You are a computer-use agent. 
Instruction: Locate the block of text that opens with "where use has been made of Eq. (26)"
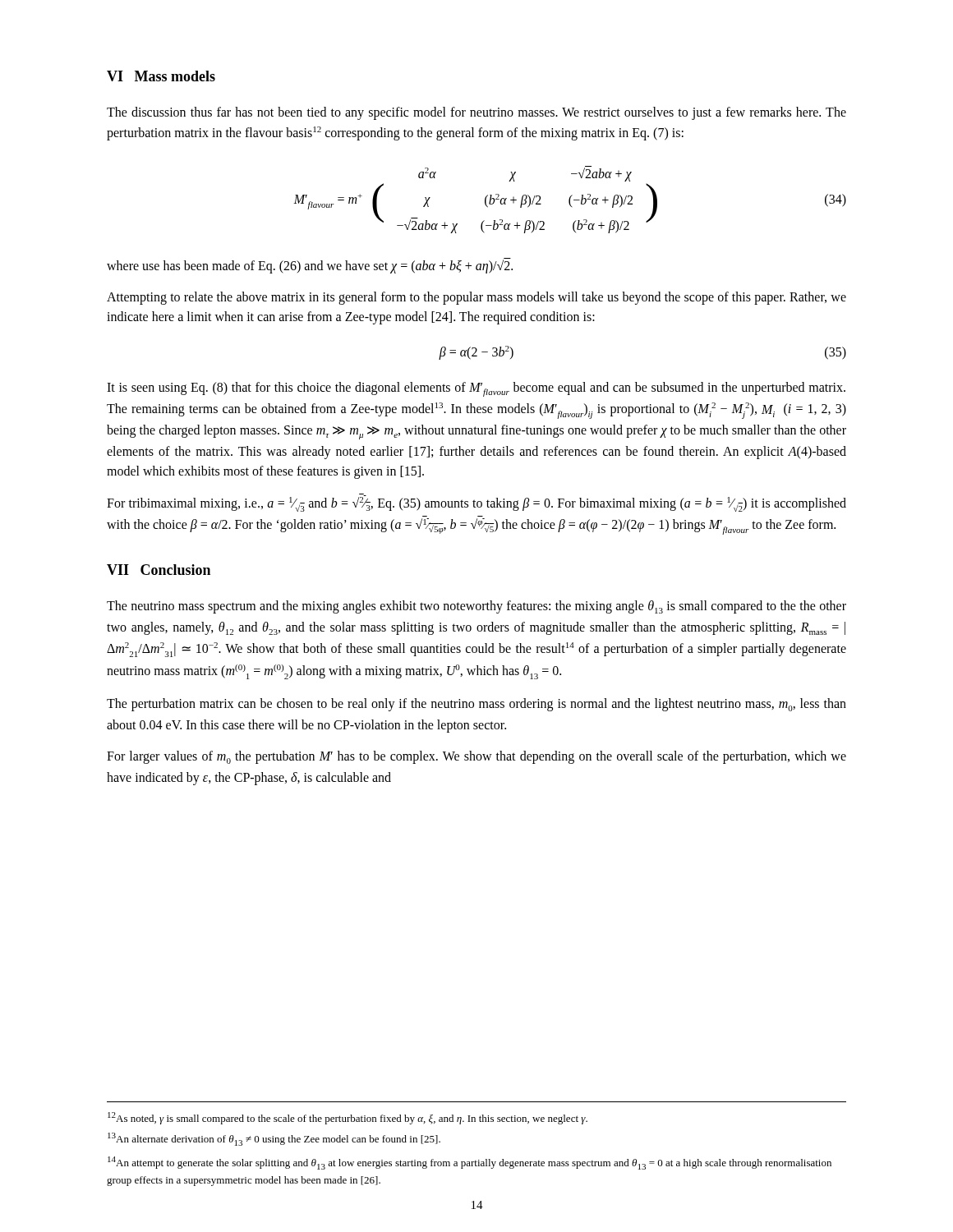(x=476, y=266)
